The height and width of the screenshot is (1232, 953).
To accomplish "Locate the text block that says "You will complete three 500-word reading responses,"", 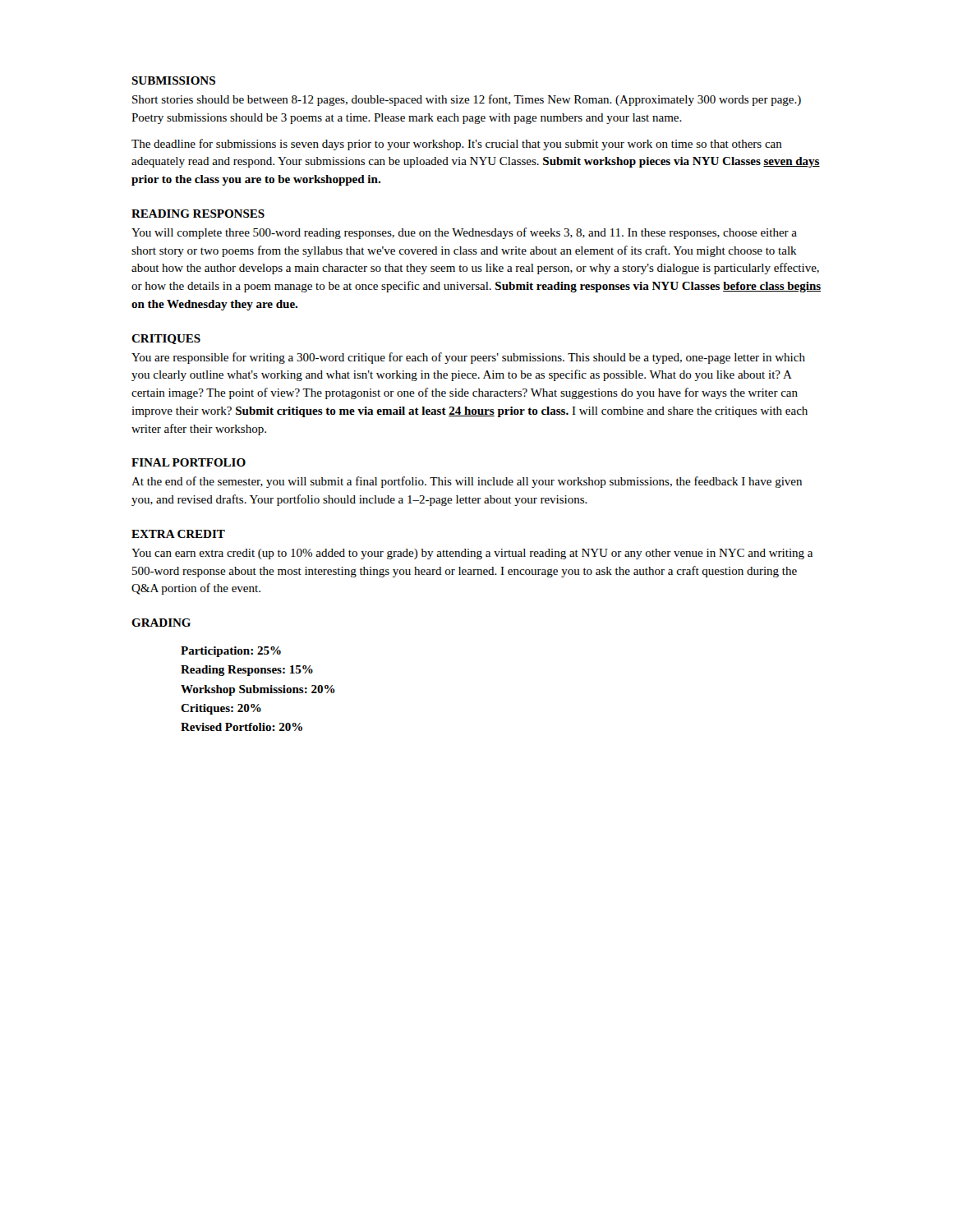I will tap(476, 269).
